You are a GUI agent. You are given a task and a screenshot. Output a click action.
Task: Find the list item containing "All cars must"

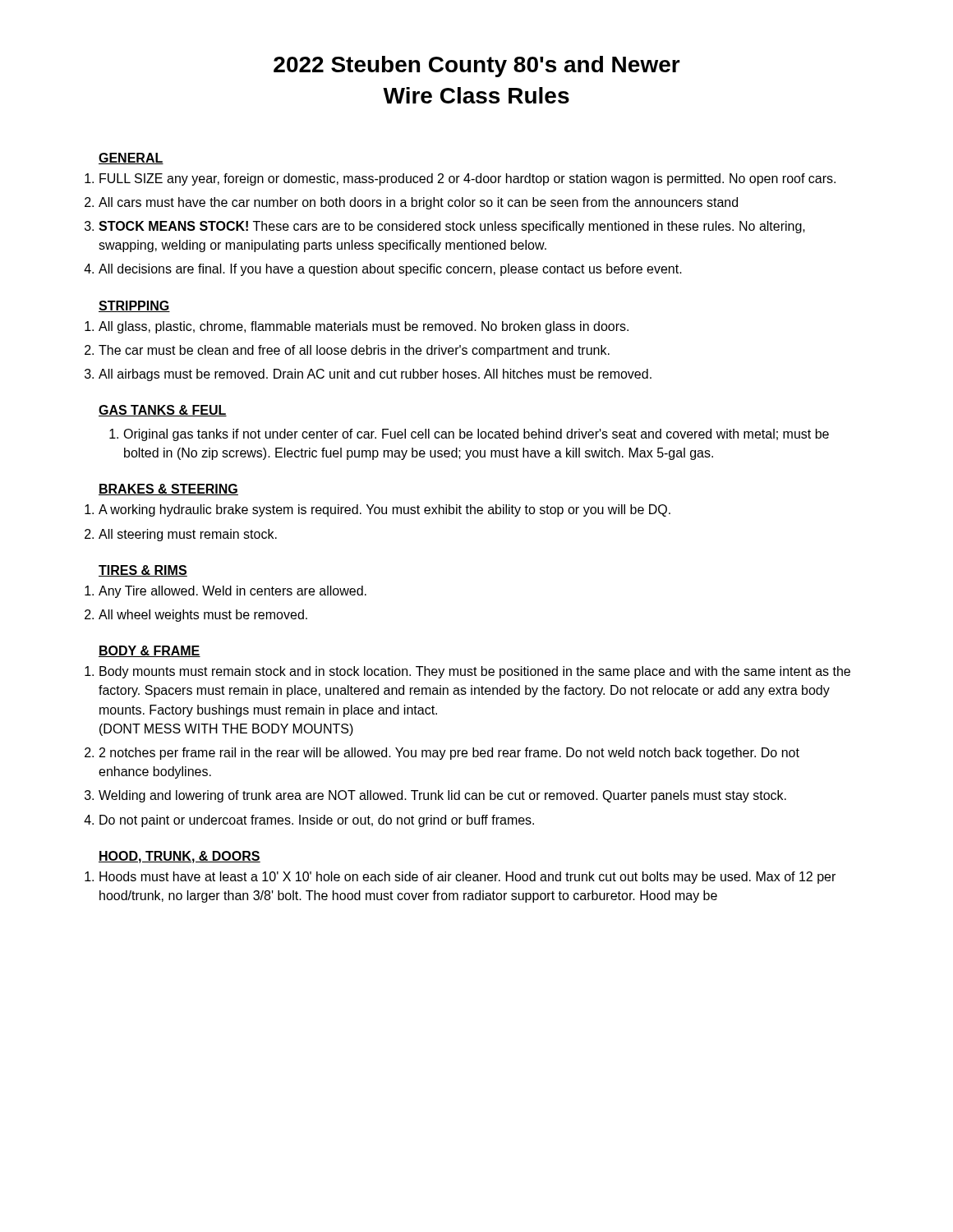click(x=419, y=202)
